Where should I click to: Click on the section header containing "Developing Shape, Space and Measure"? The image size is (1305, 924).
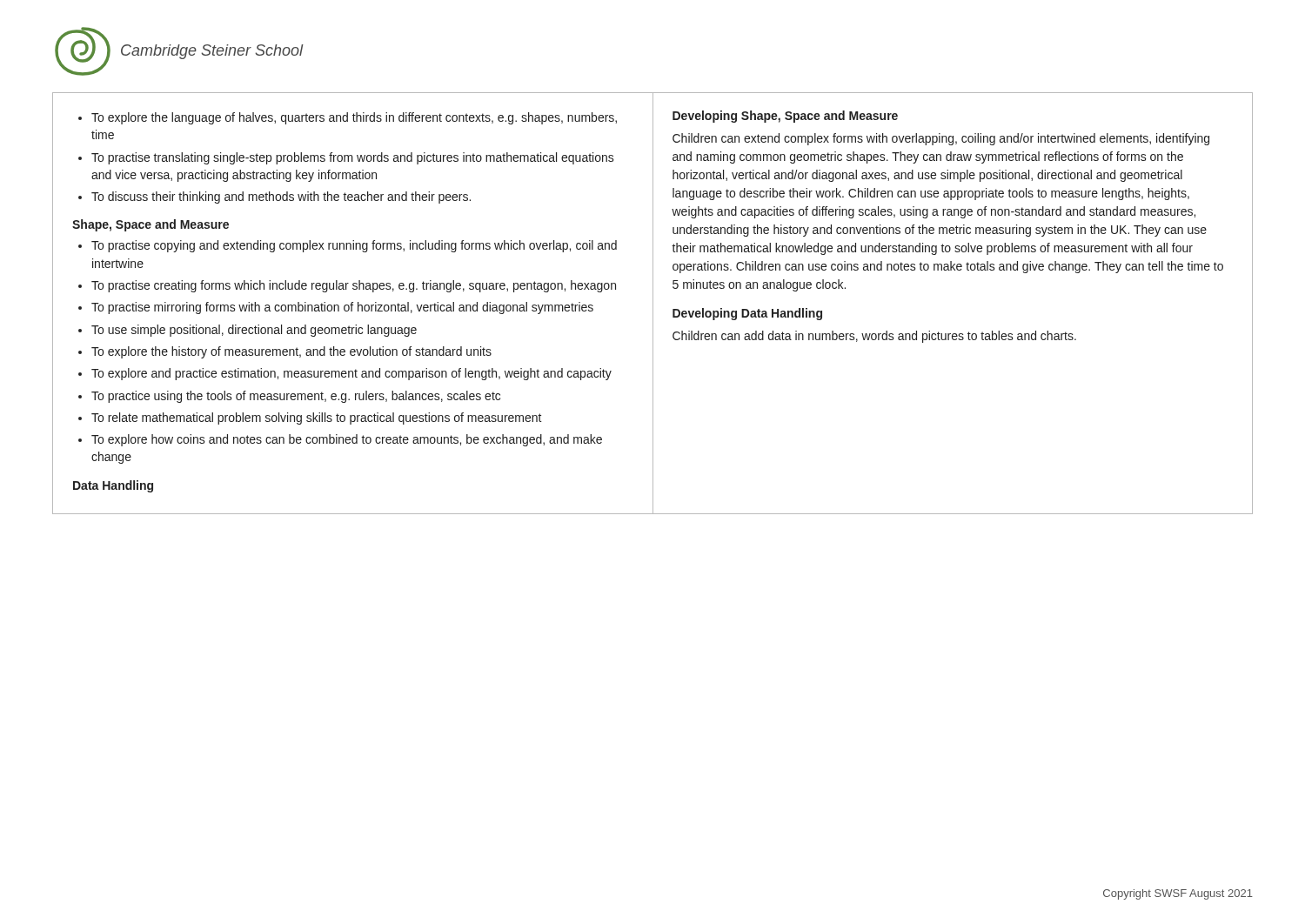tap(785, 116)
